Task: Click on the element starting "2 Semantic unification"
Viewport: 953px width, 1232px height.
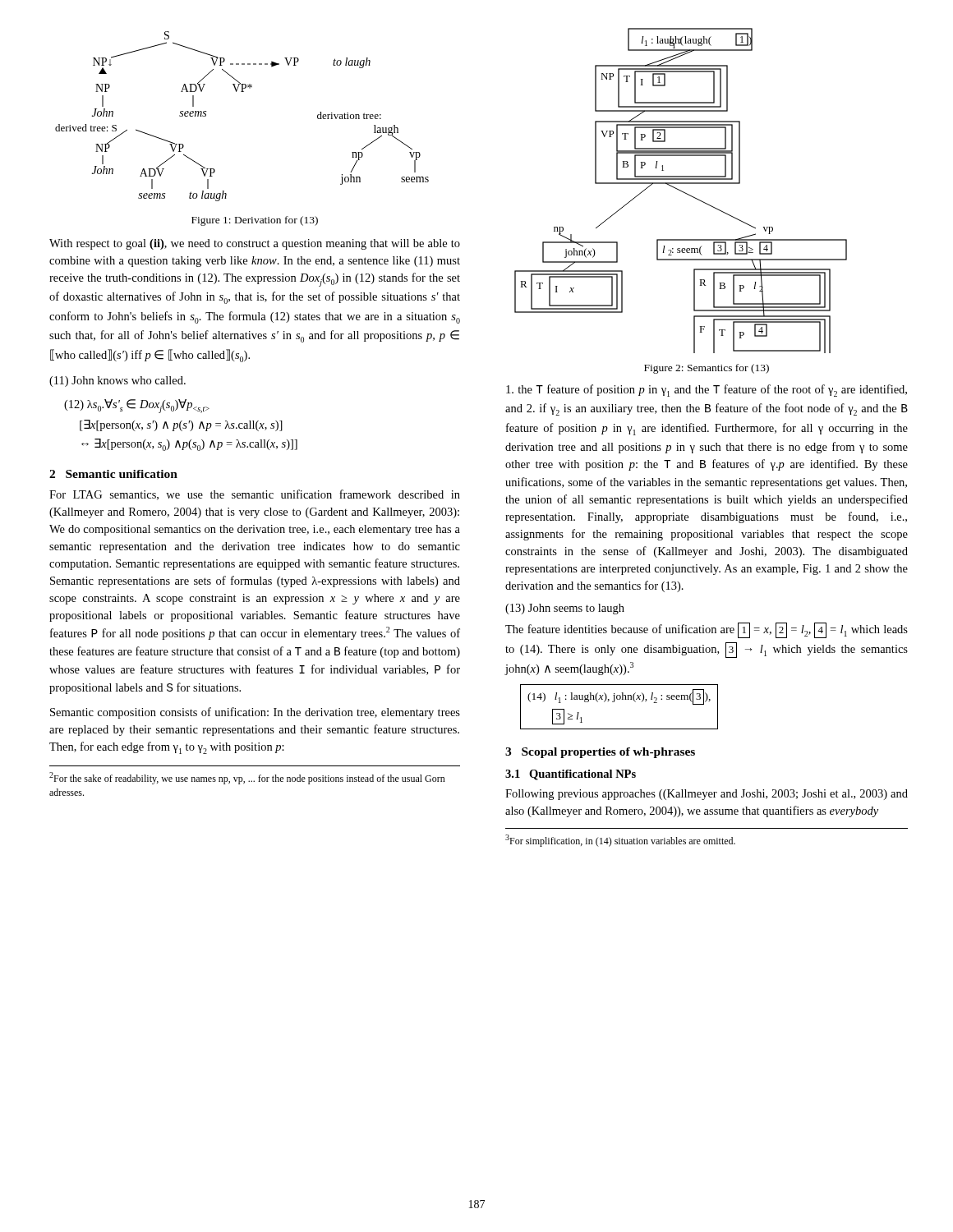Action: pos(113,473)
